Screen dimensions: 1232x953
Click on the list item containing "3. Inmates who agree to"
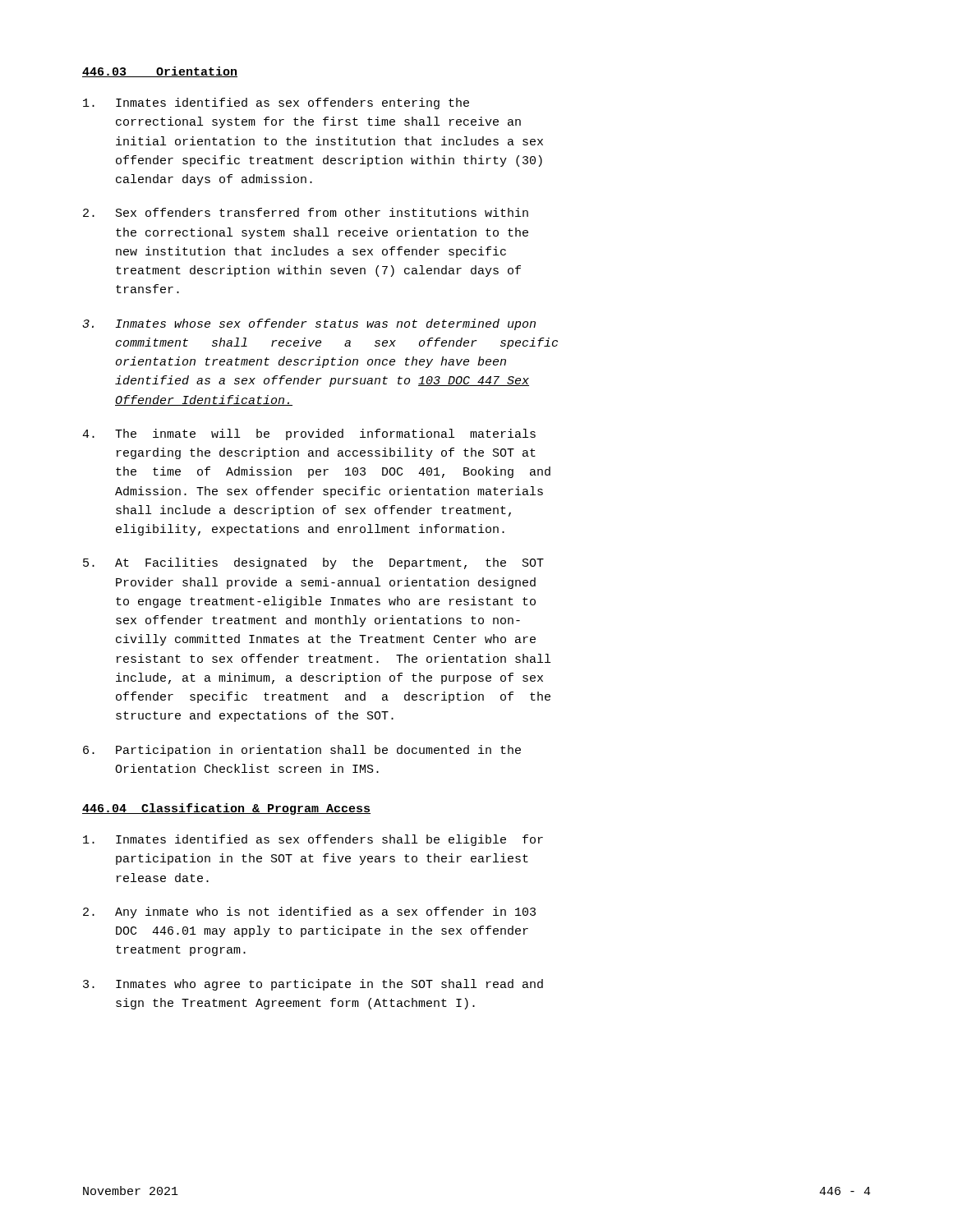point(476,994)
